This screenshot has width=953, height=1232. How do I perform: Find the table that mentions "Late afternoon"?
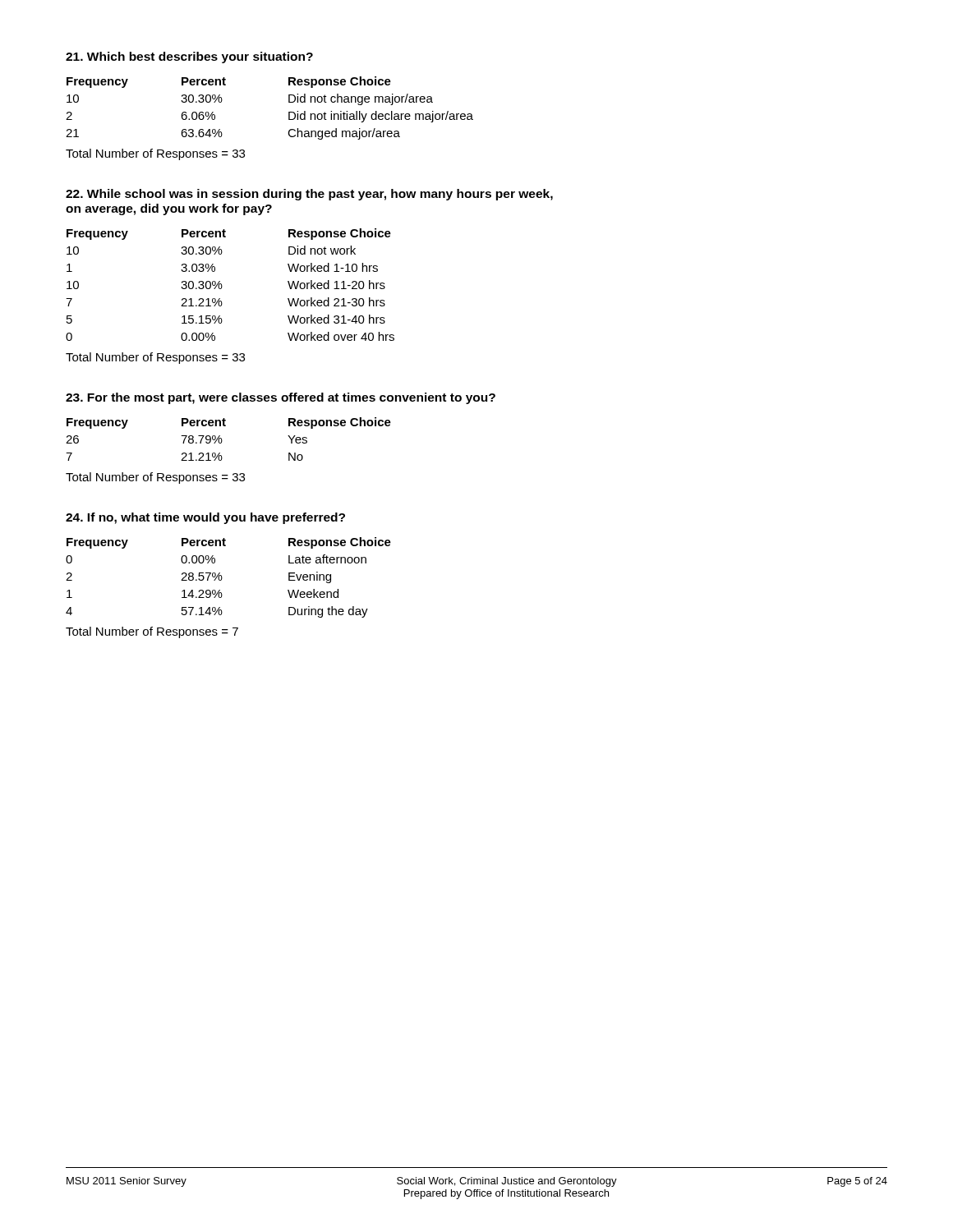[476, 576]
